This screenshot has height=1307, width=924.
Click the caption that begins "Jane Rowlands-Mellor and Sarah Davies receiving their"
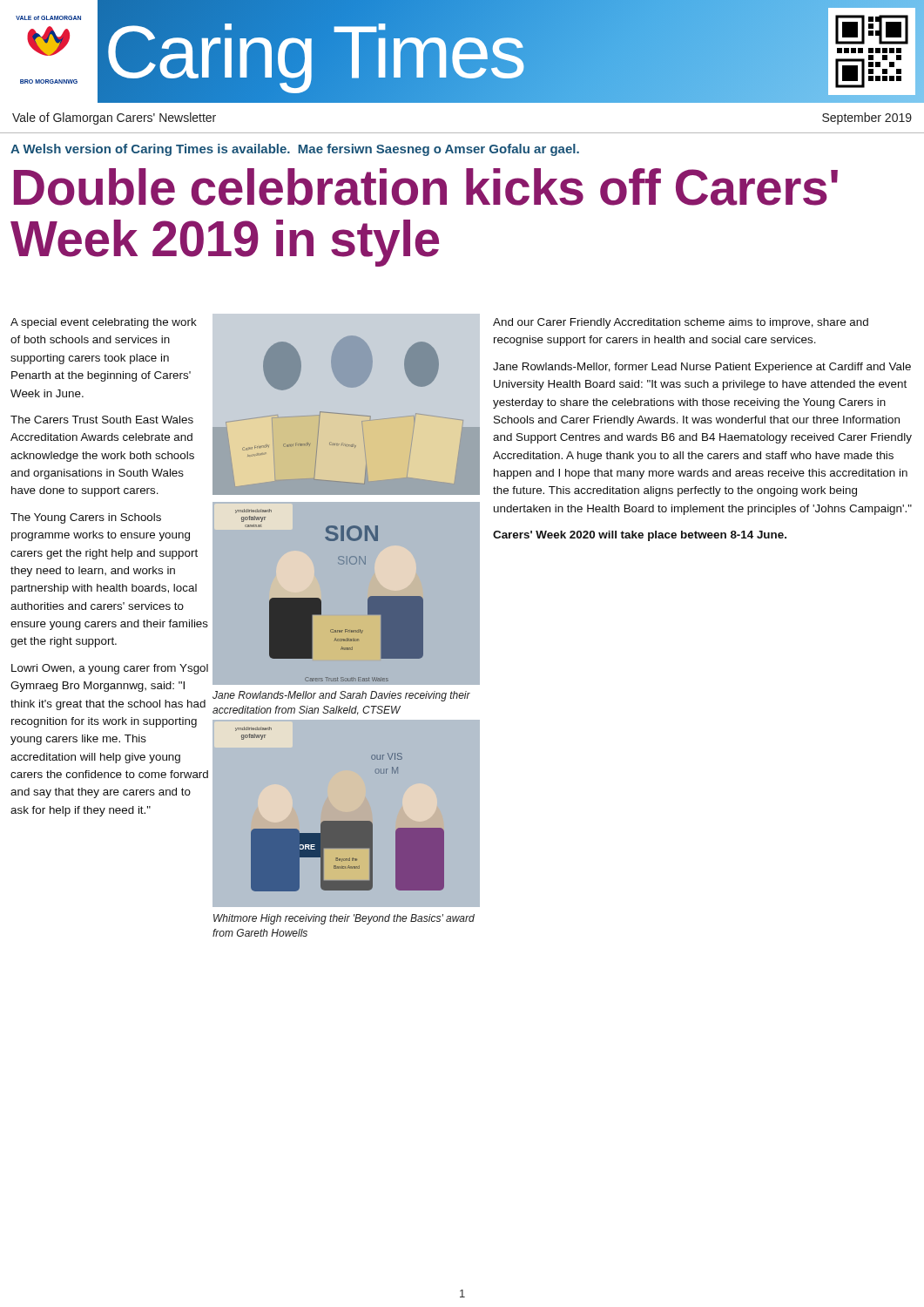(346, 703)
